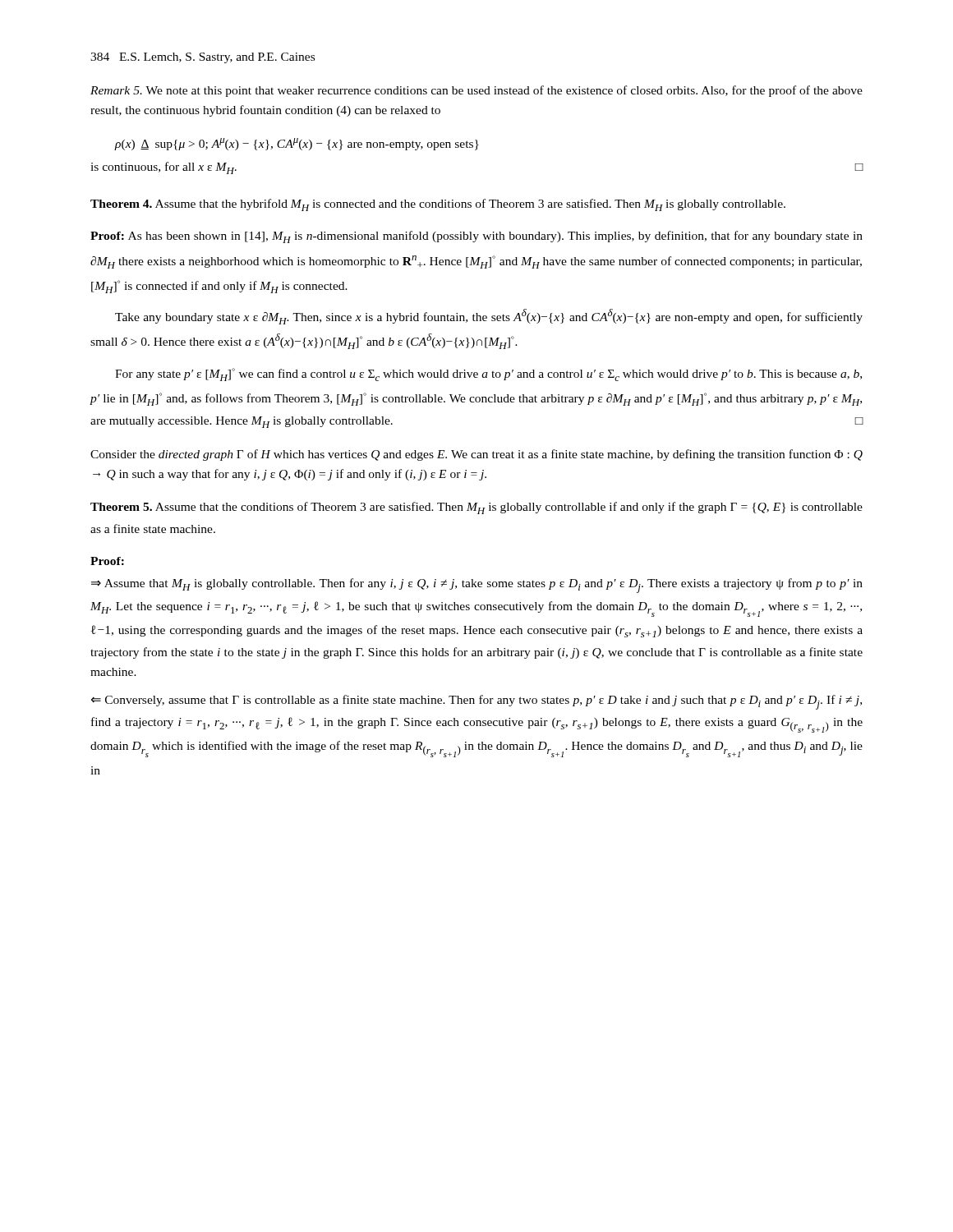Select the passage starting "ρ(x) Δ sup{μ > 0; Aμ(x) − {x},"
This screenshot has width=953, height=1232.
tap(297, 142)
